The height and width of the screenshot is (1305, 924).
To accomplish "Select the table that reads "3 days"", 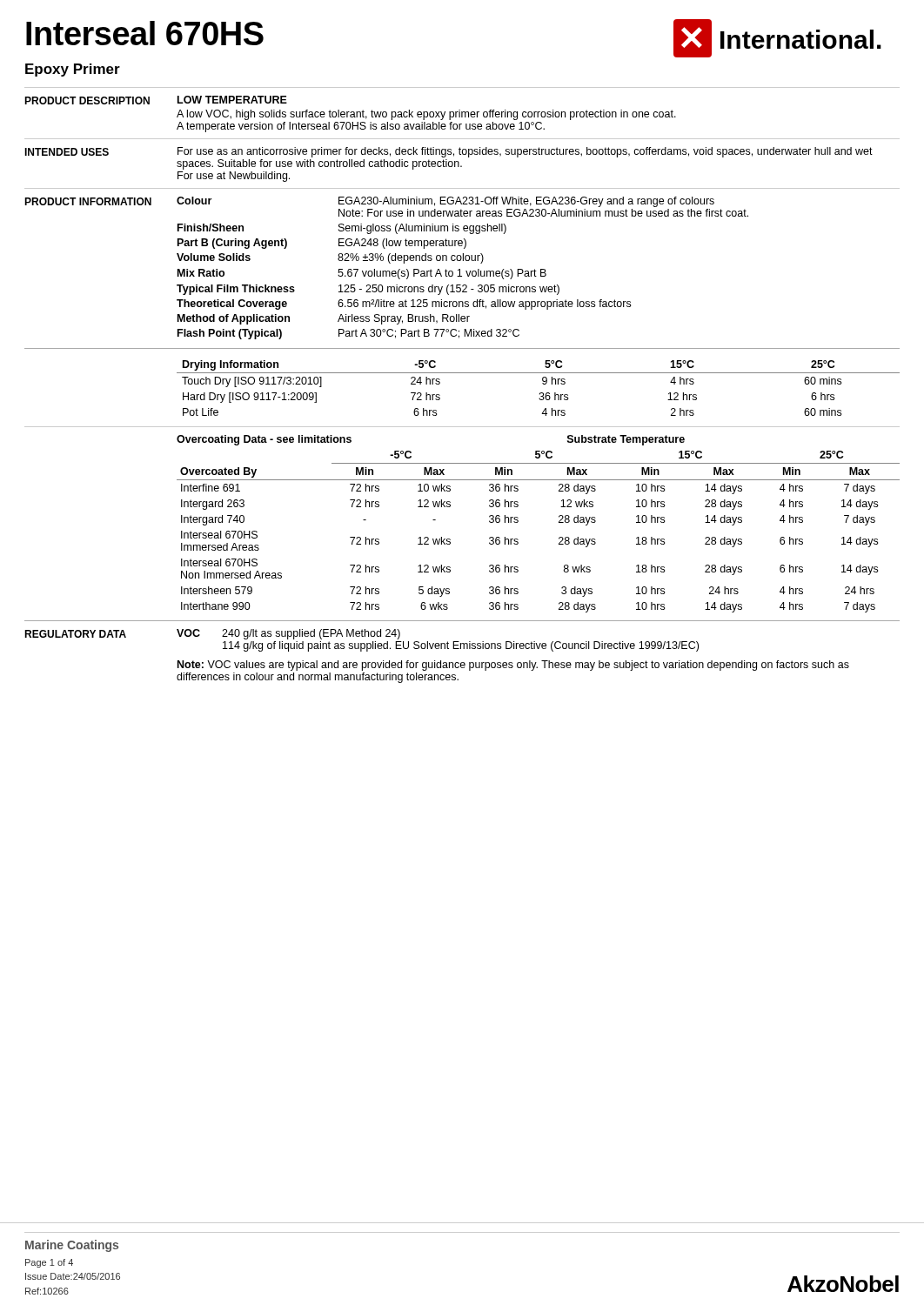I will click(x=538, y=524).
